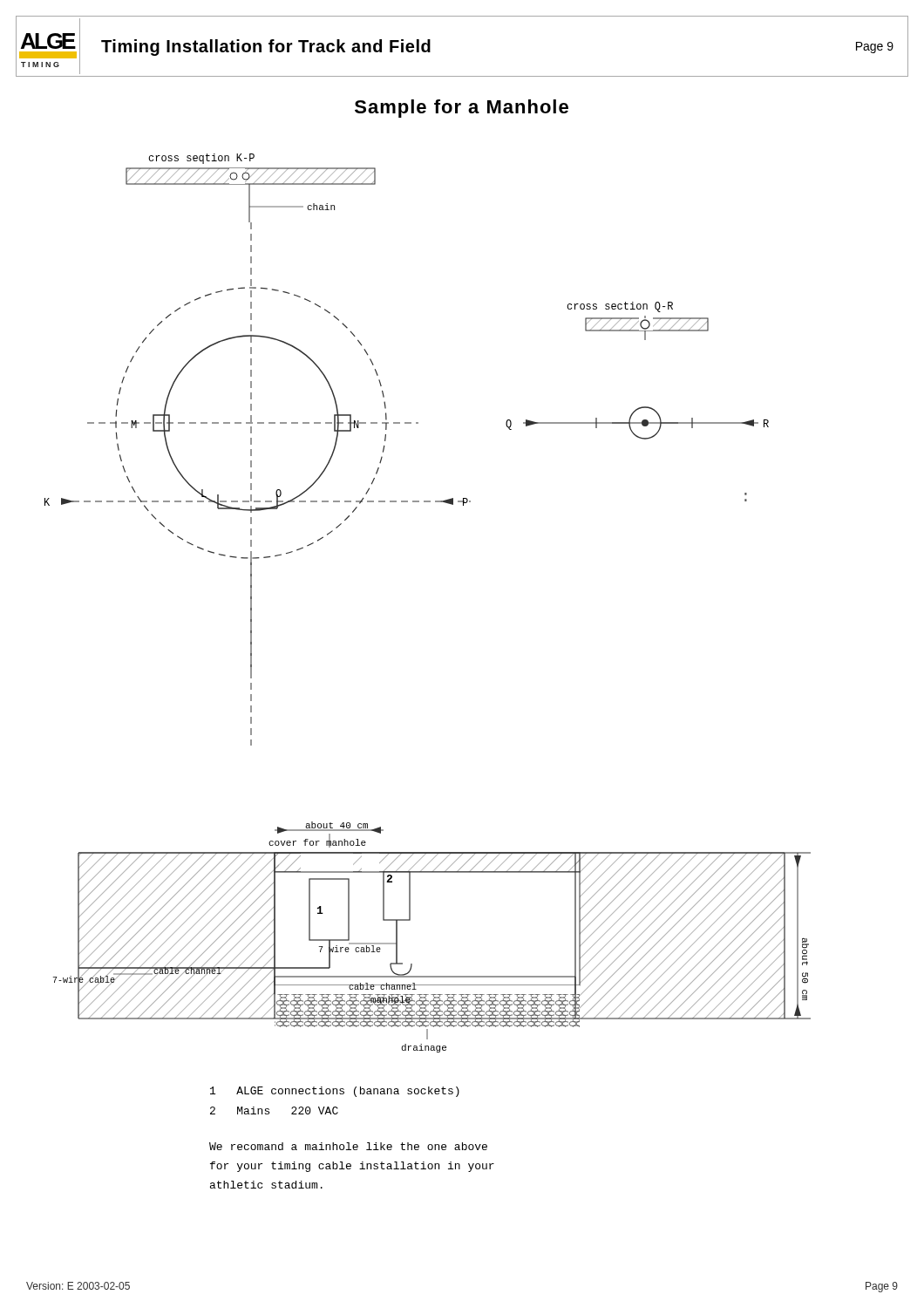Locate the block of text that opens with "We recomand a mainhole like"
Image resolution: width=924 pixels, height=1308 pixels.
pyautogui.click(x=352, y=1166)
